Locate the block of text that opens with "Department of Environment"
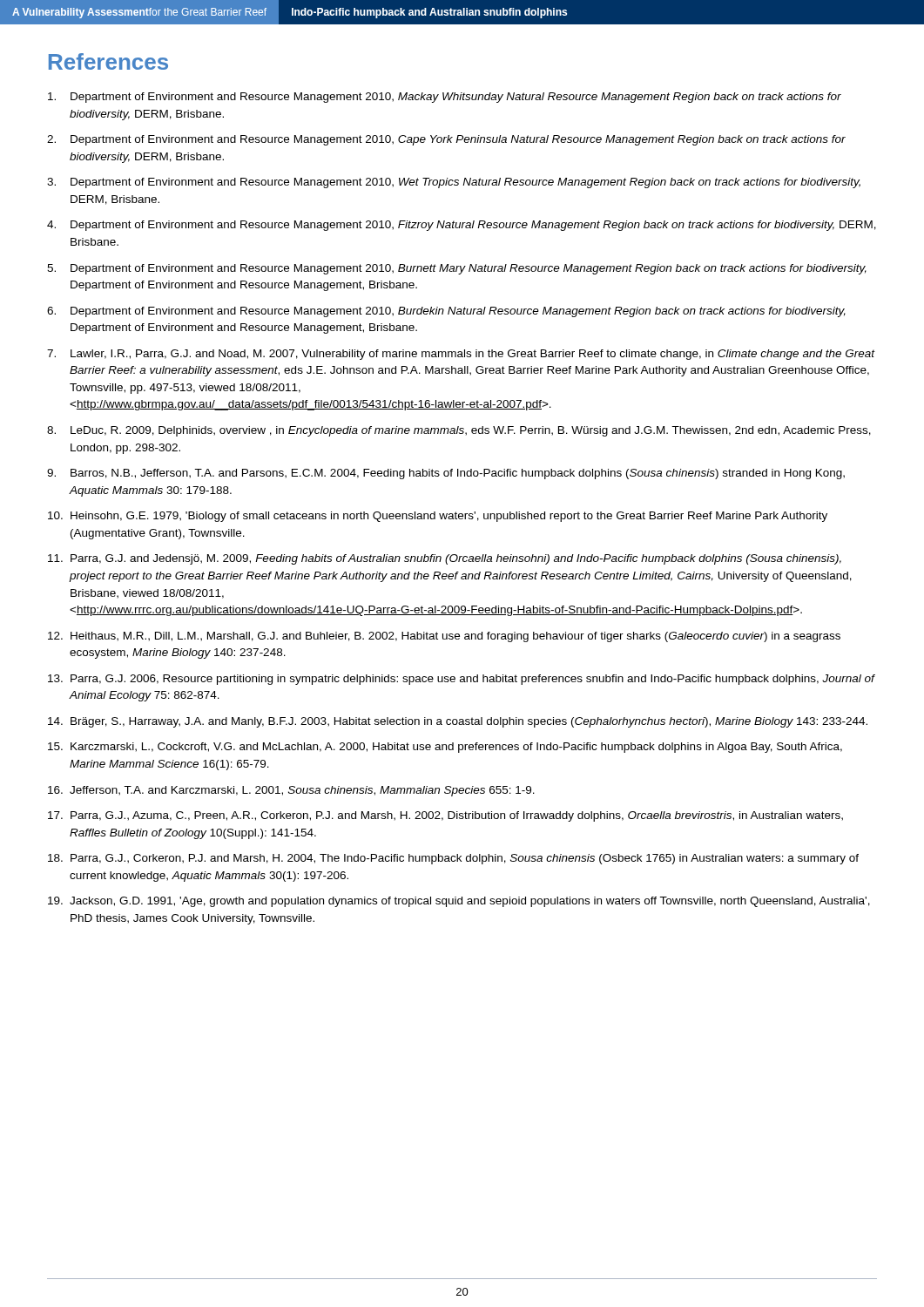 tap(462, 105)
